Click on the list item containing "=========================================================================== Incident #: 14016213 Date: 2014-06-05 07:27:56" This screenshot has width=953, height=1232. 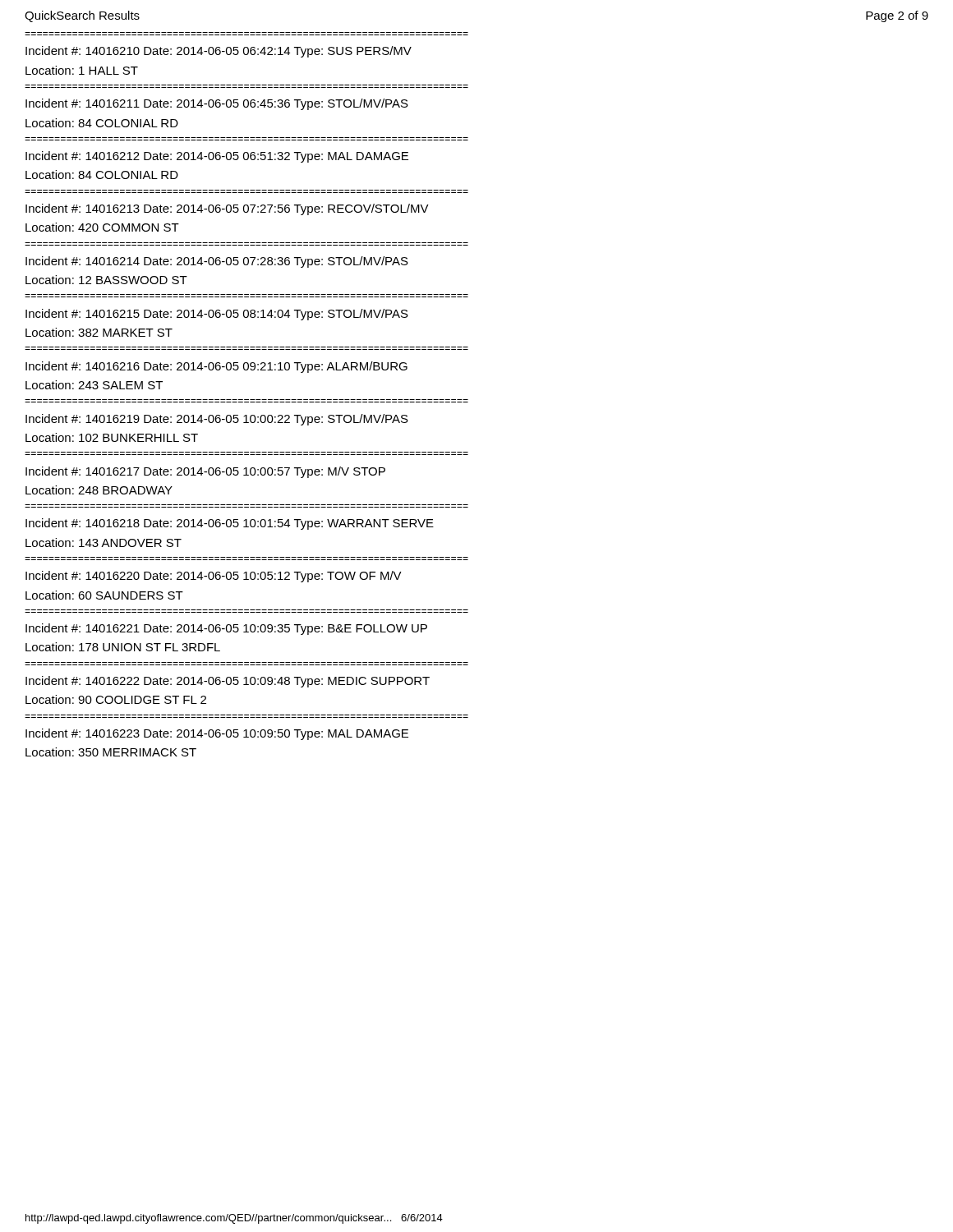[x=227, y=209]
